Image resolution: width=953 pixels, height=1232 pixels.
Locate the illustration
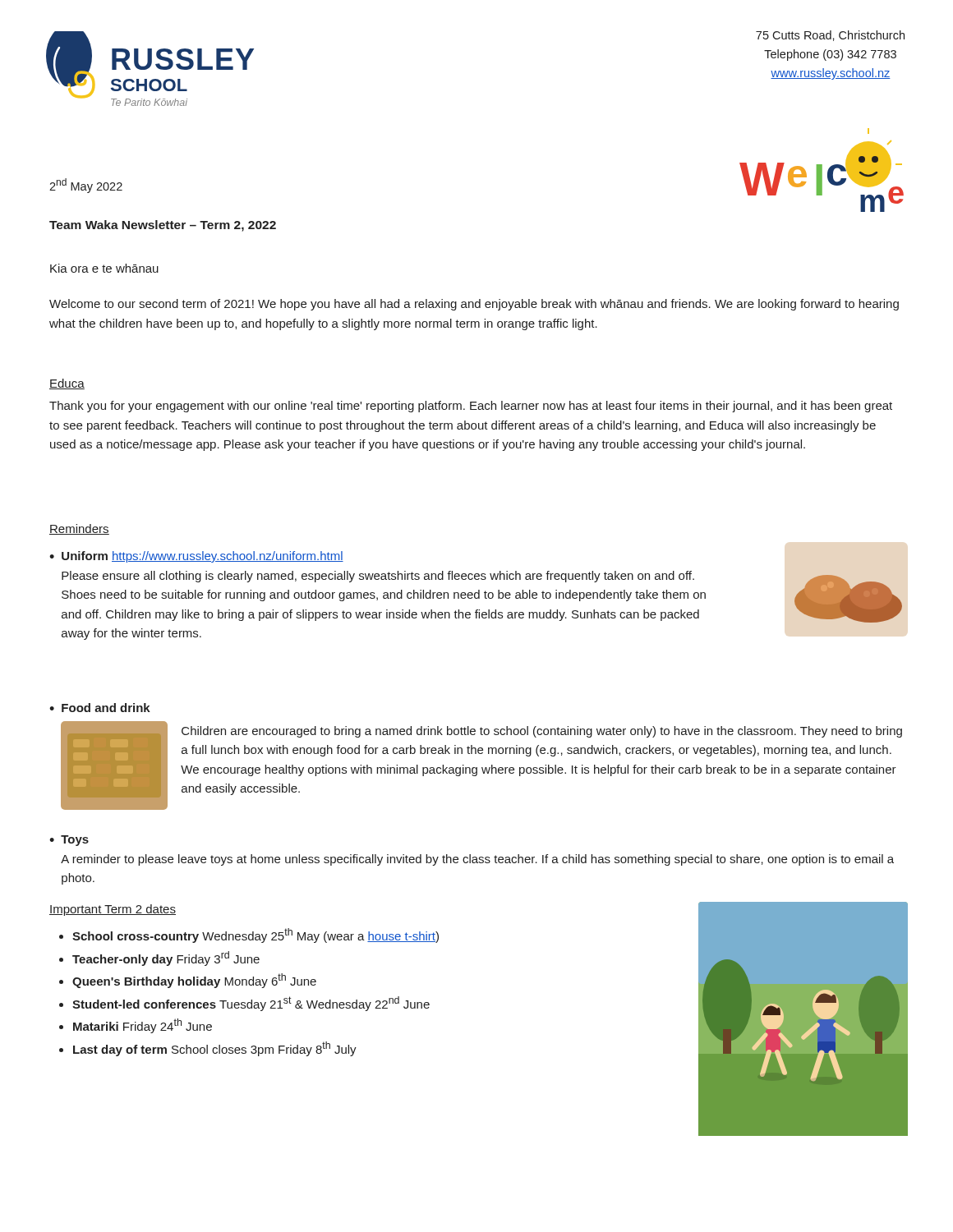pyautogui.click(x=822, y=175)
